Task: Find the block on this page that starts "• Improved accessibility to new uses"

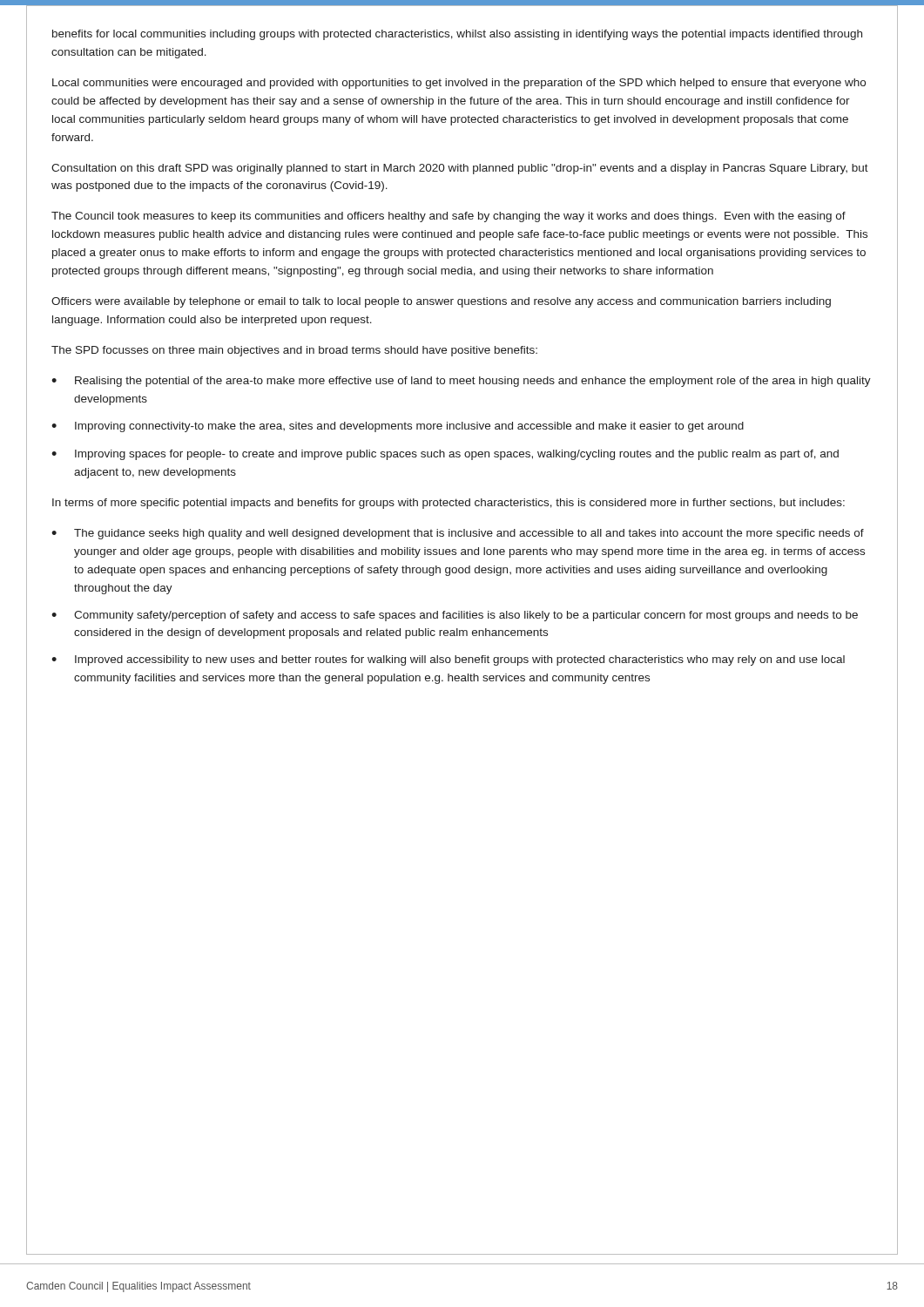Action: coord(462,669)
